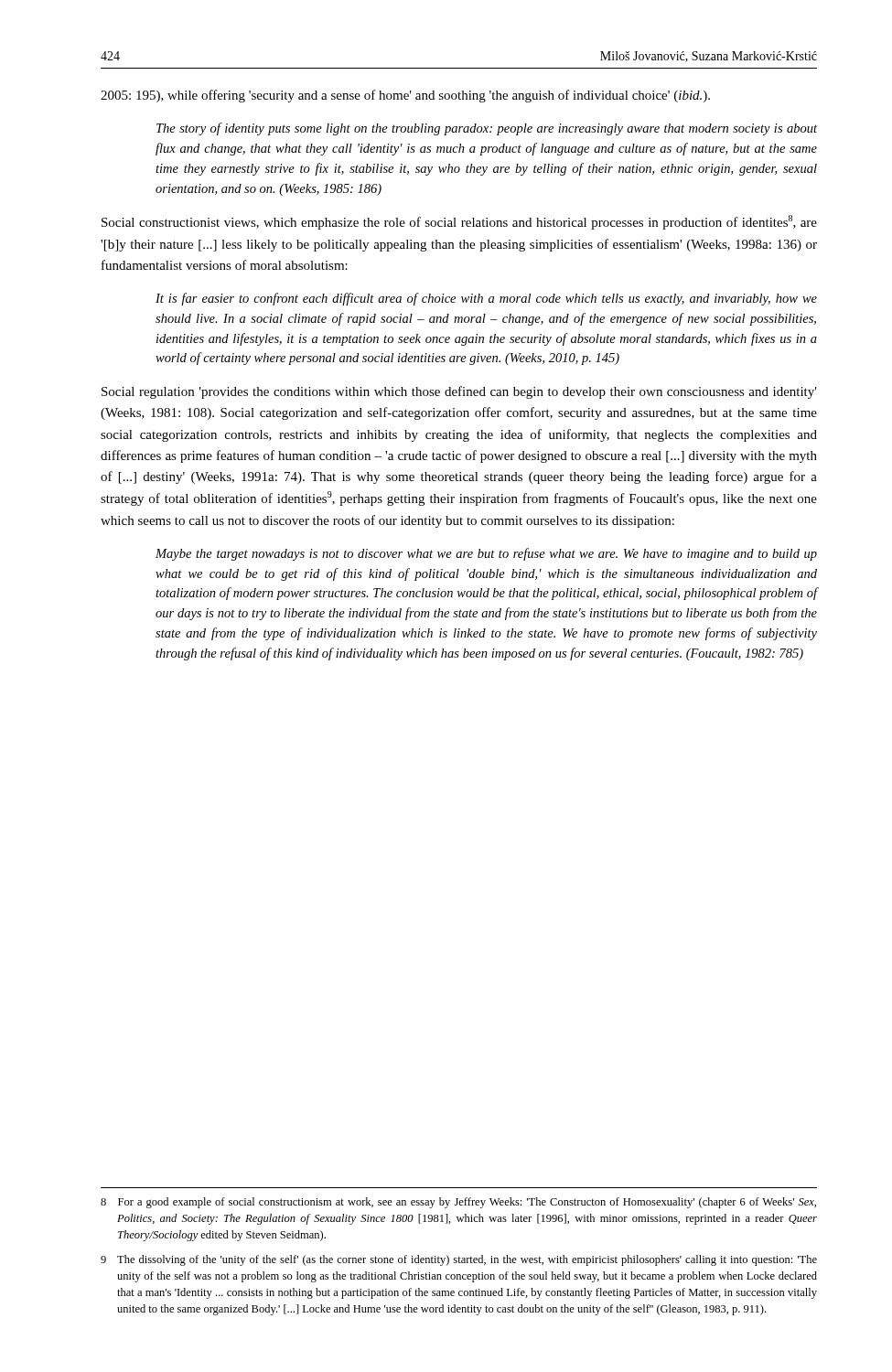Find the text starting "The story of identity puts some light"
This screenshot has width=892, height=1372.
click(486, 158)
